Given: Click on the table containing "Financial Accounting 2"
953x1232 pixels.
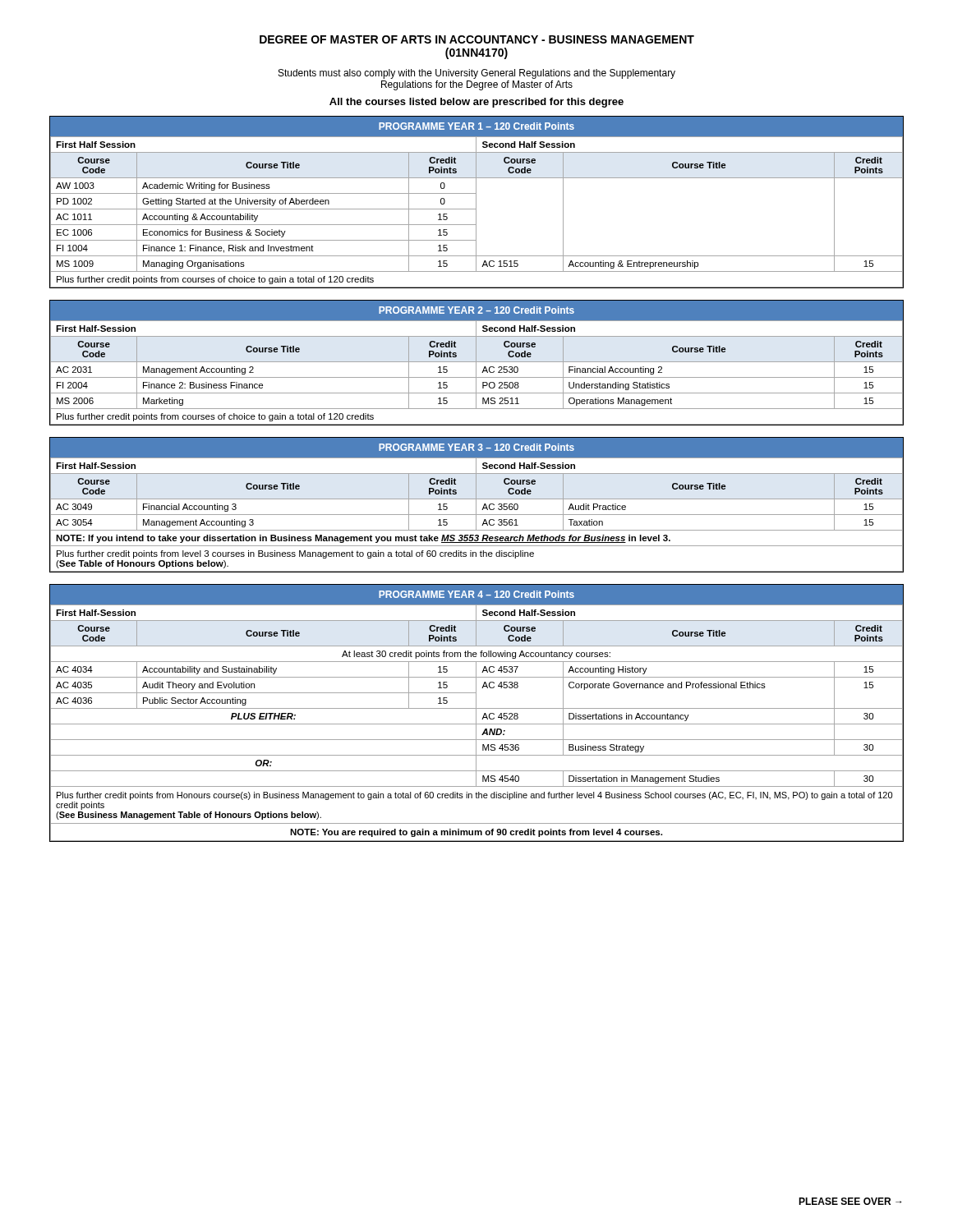Looking at the screenshot, I should pos(476,363).
